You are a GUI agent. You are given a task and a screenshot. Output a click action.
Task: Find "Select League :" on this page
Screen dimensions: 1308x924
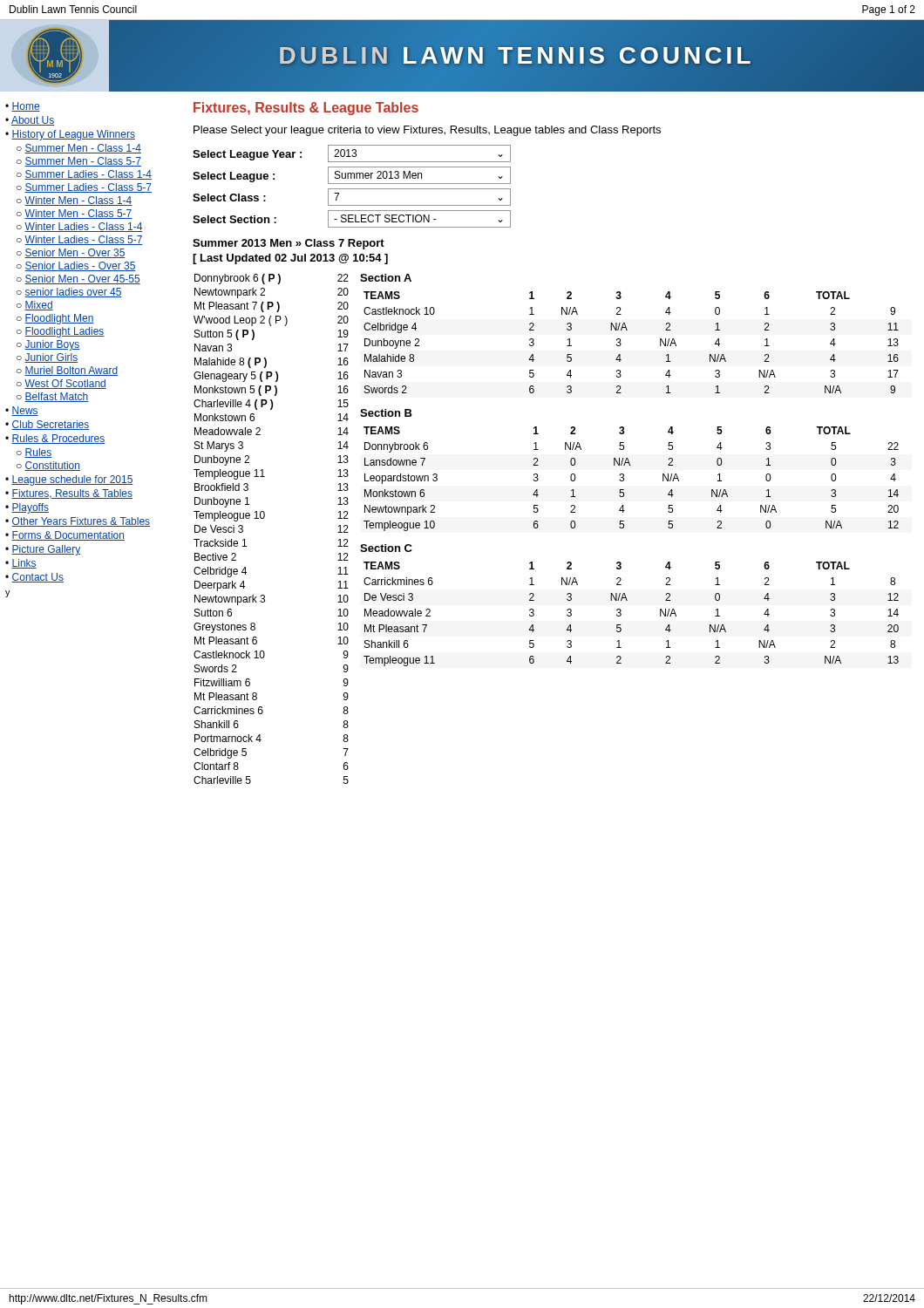point(234,175)
